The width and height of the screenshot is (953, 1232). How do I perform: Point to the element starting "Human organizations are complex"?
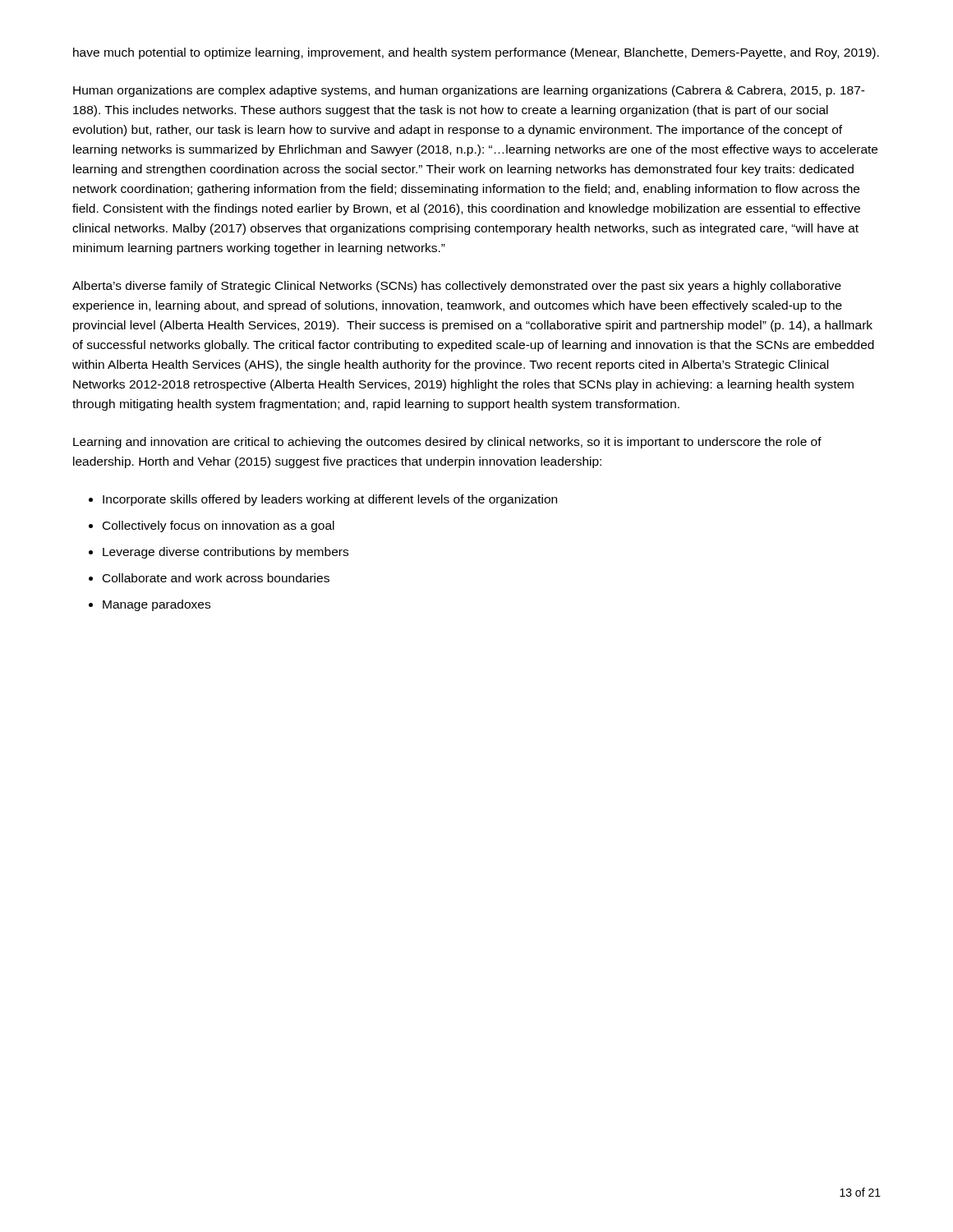coord(475,169)
